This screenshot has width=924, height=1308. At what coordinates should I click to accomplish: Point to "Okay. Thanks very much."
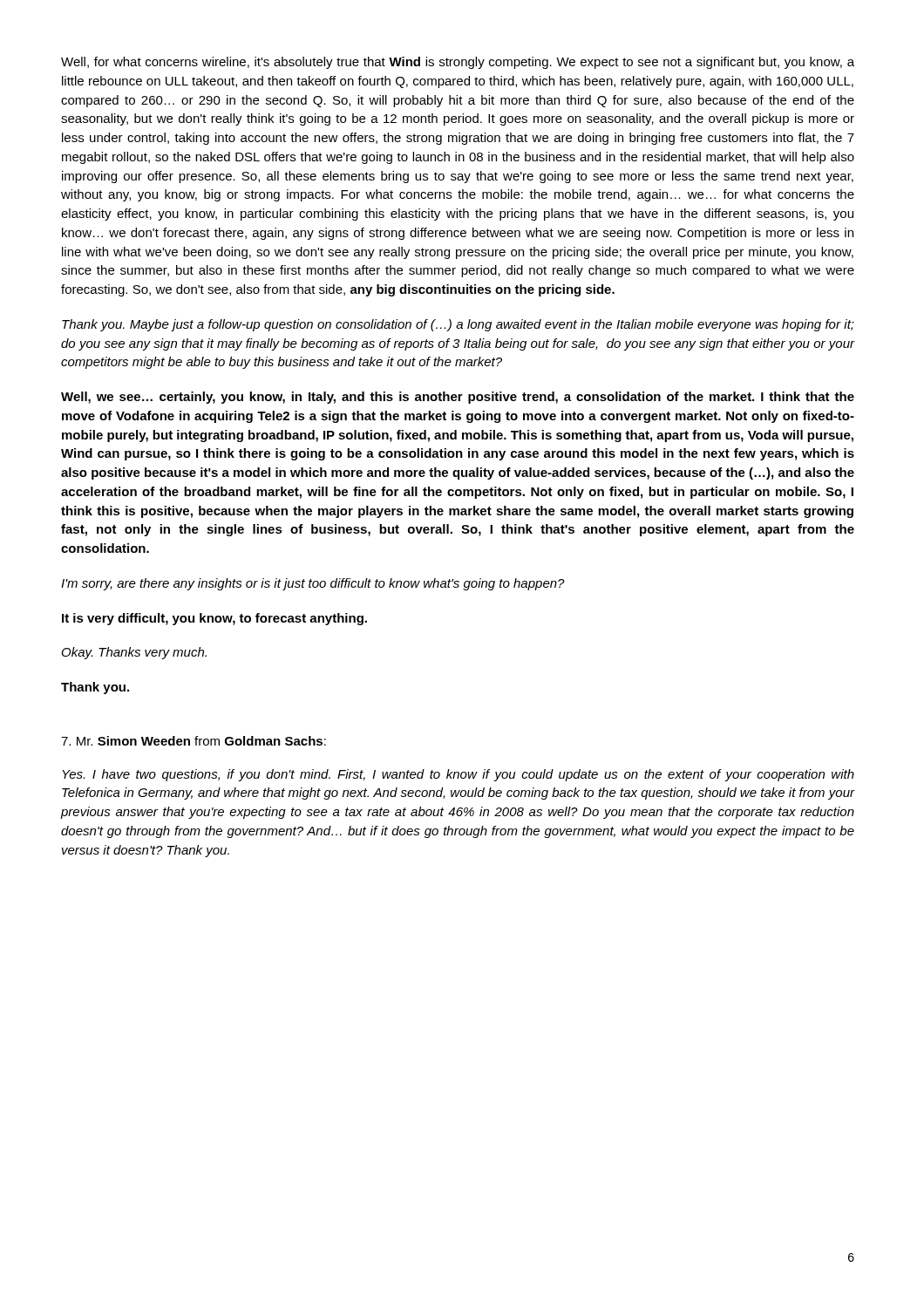click(x=135, y=652)
